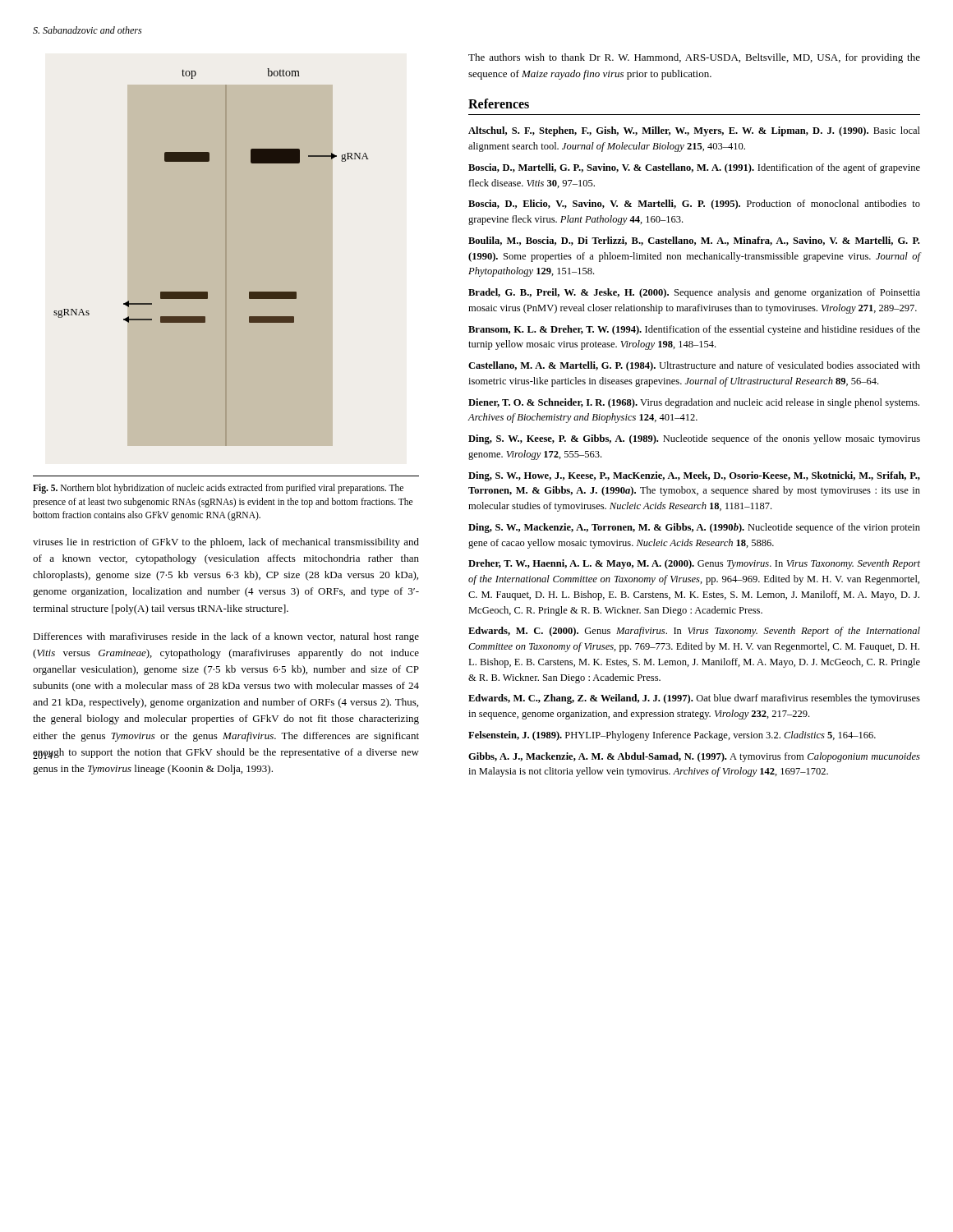Point to the block beginning "Diener, T. O. & Schneider, I. R. (1968)."
This screenshot has width=953, height=1232.
pos(694,410)
